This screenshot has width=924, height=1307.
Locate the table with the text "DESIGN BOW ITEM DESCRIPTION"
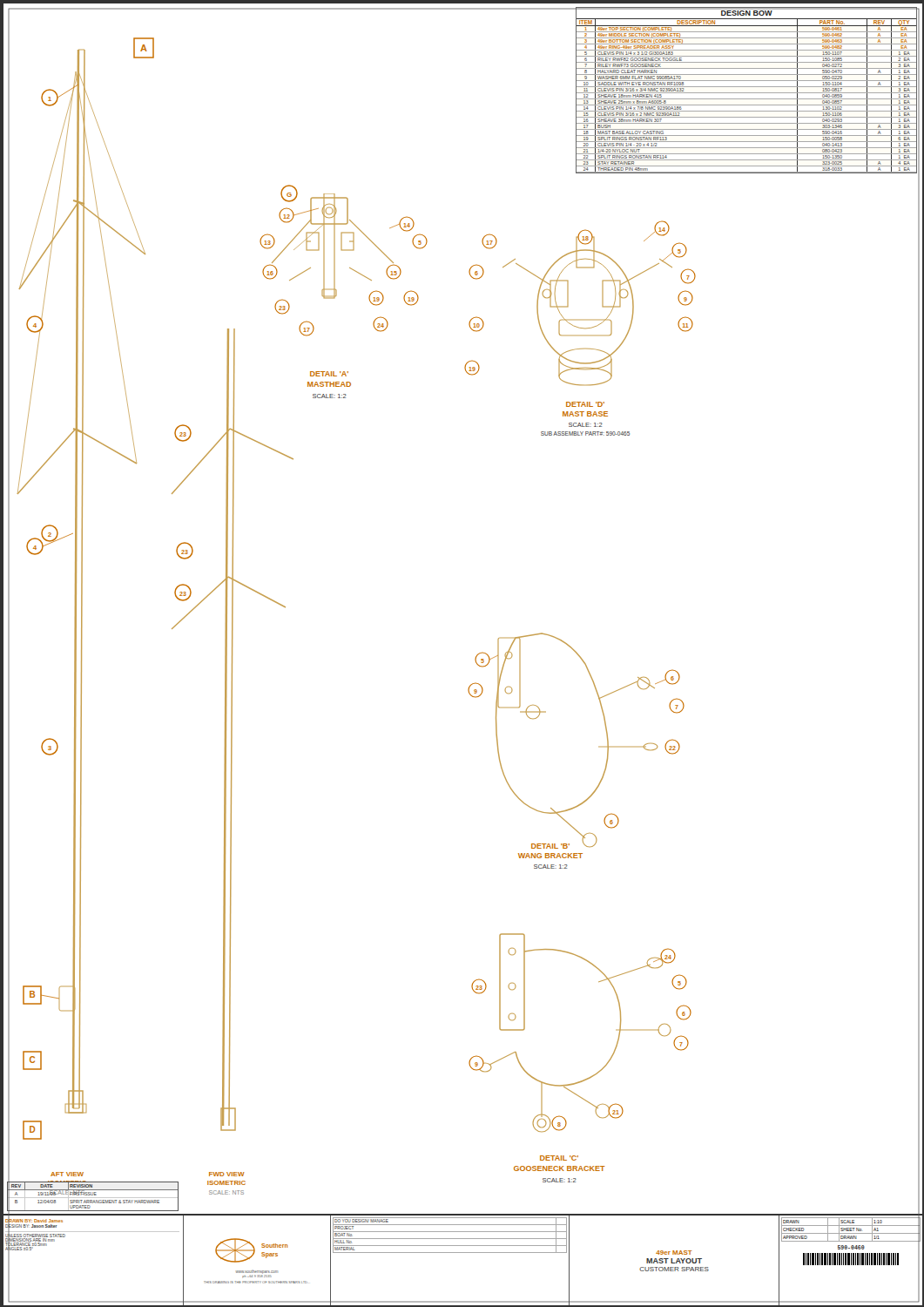tap(746, 90)
